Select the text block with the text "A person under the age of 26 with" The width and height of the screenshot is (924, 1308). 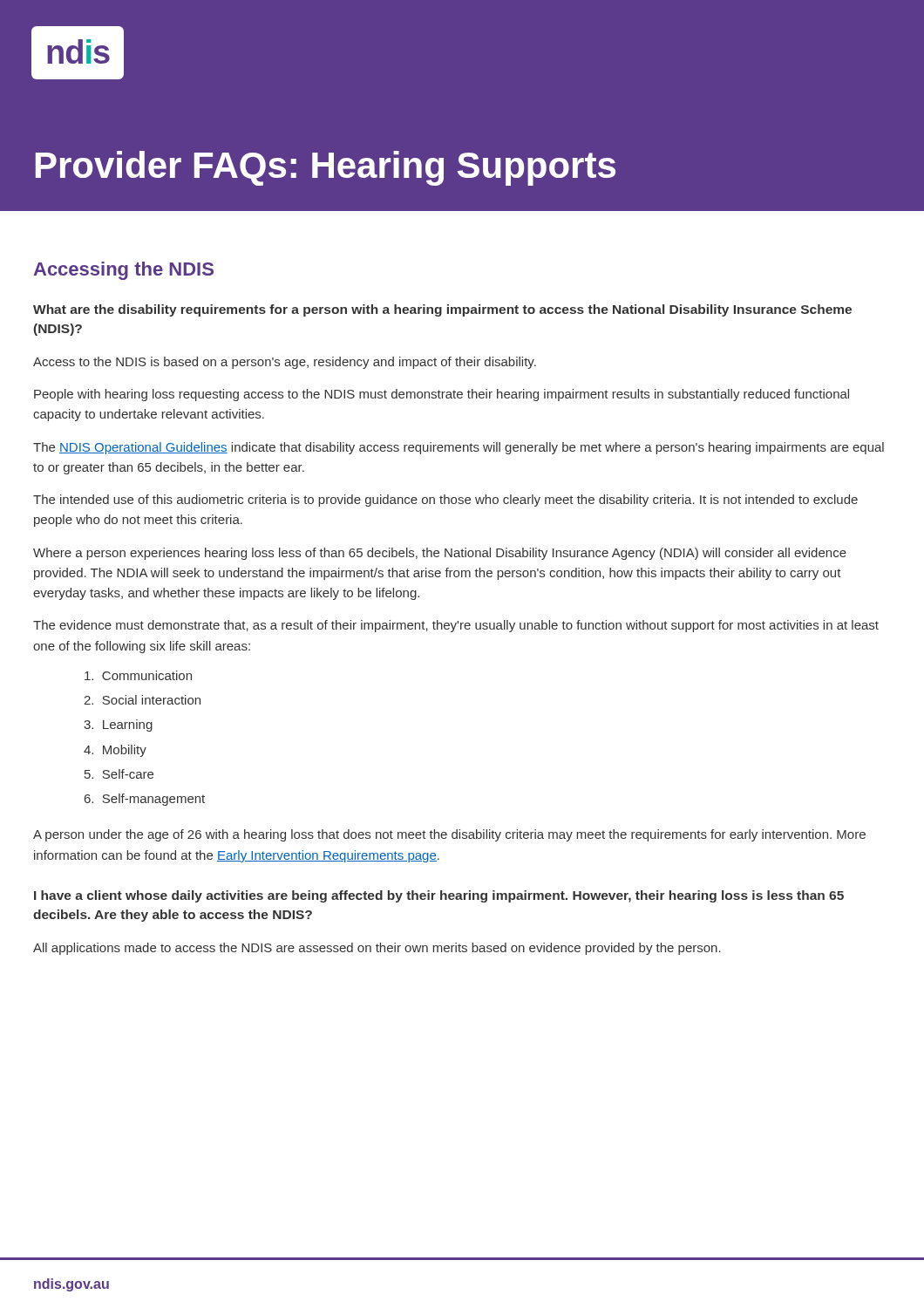click(450, 845)
